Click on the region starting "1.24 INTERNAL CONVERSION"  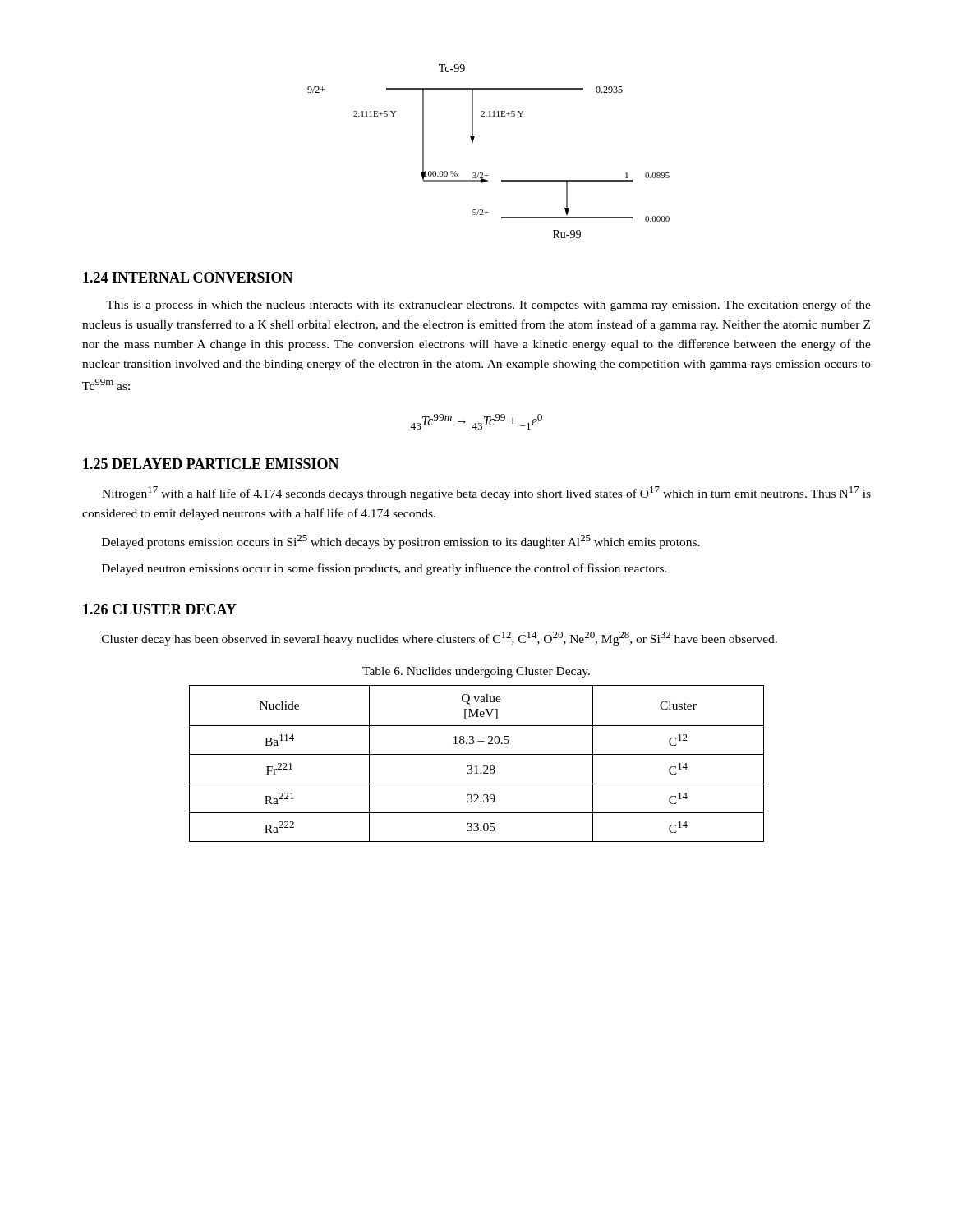pyautogui.click(x=188, y=278)
